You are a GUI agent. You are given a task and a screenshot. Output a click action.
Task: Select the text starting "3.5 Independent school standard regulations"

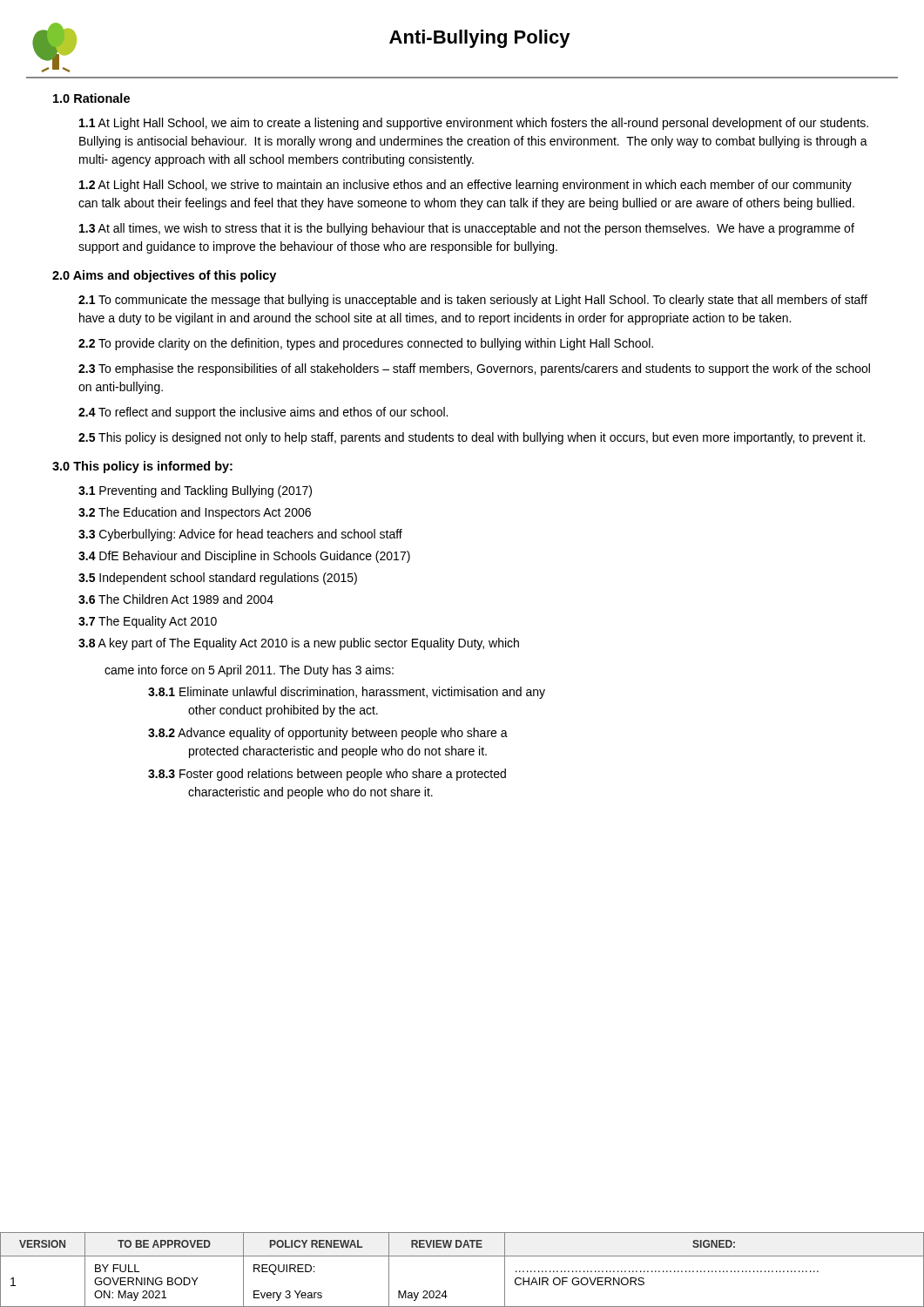point(218,578)
